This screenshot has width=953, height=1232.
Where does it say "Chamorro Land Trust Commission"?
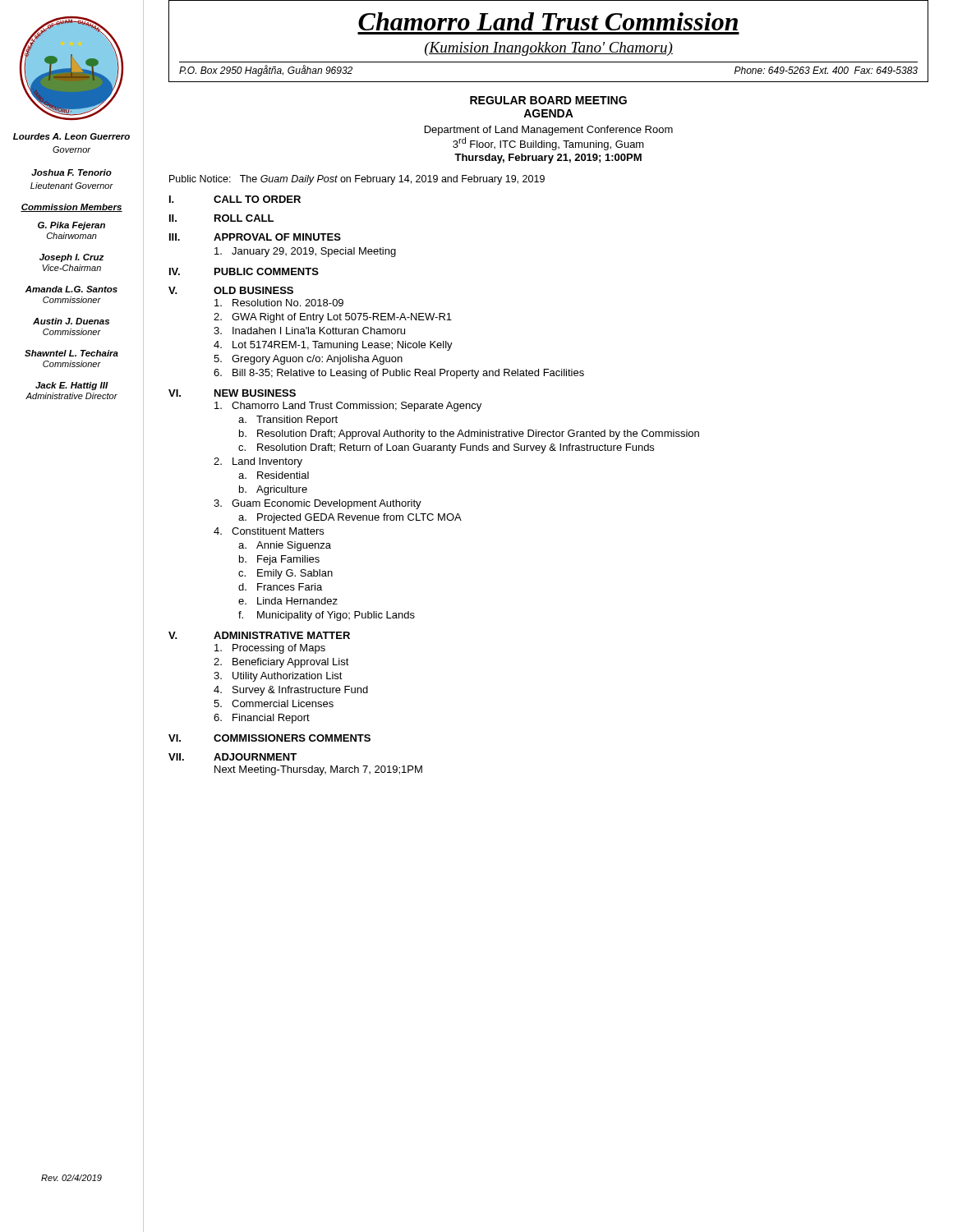548,21
